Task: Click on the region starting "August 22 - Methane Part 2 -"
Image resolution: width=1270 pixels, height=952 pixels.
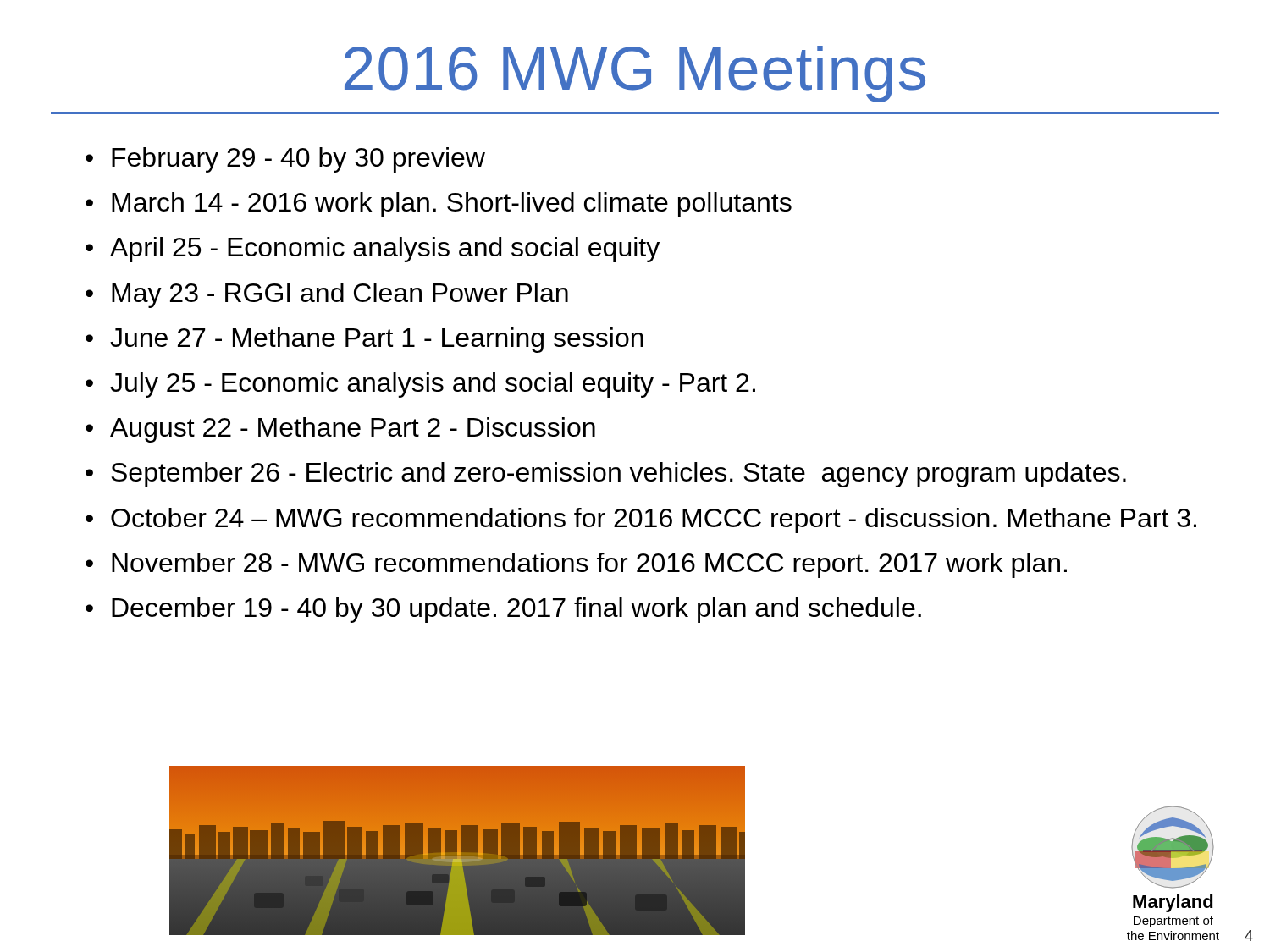Action: [353, 427]
